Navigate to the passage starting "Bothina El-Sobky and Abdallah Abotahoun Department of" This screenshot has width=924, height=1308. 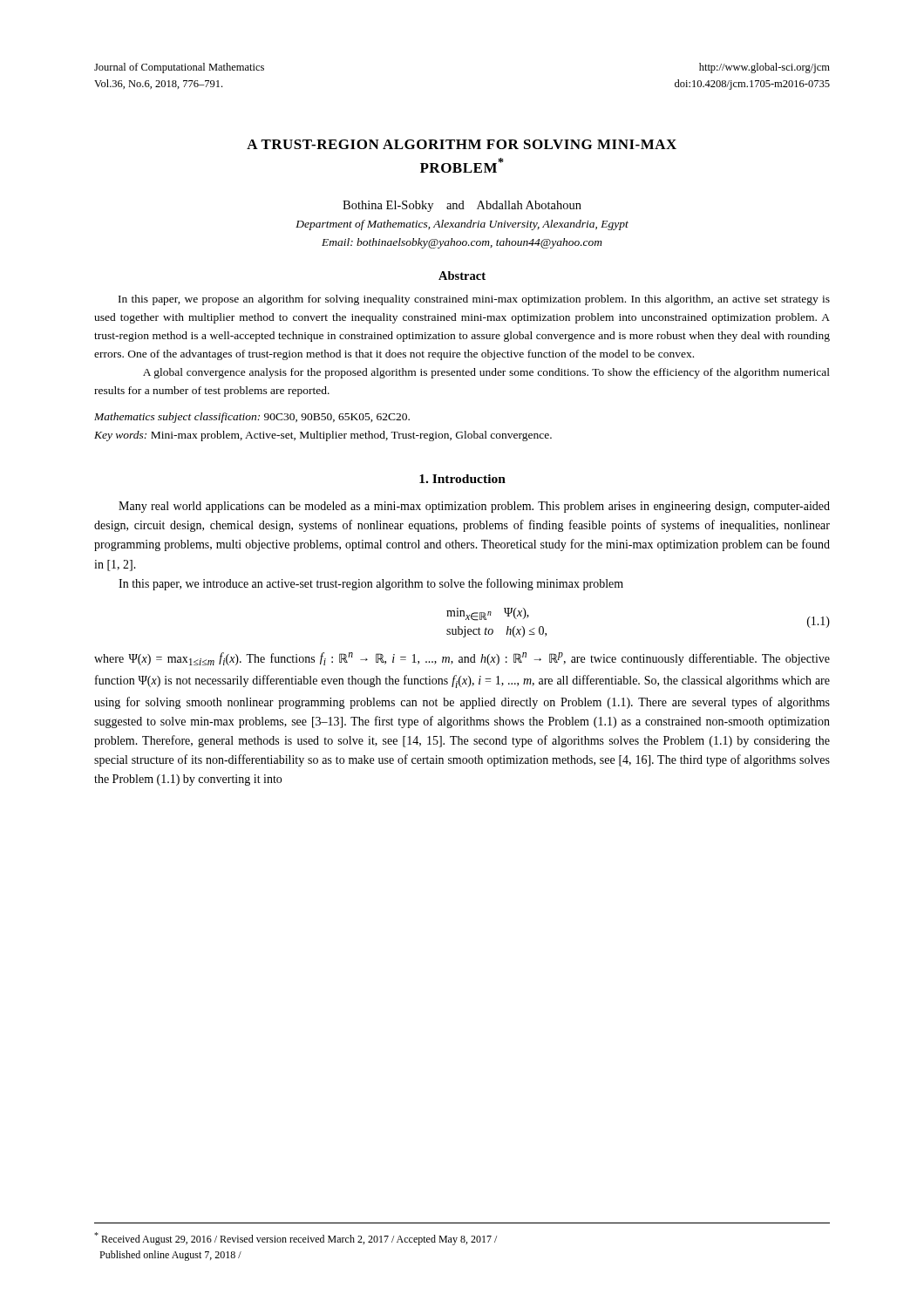coord(462,223)
